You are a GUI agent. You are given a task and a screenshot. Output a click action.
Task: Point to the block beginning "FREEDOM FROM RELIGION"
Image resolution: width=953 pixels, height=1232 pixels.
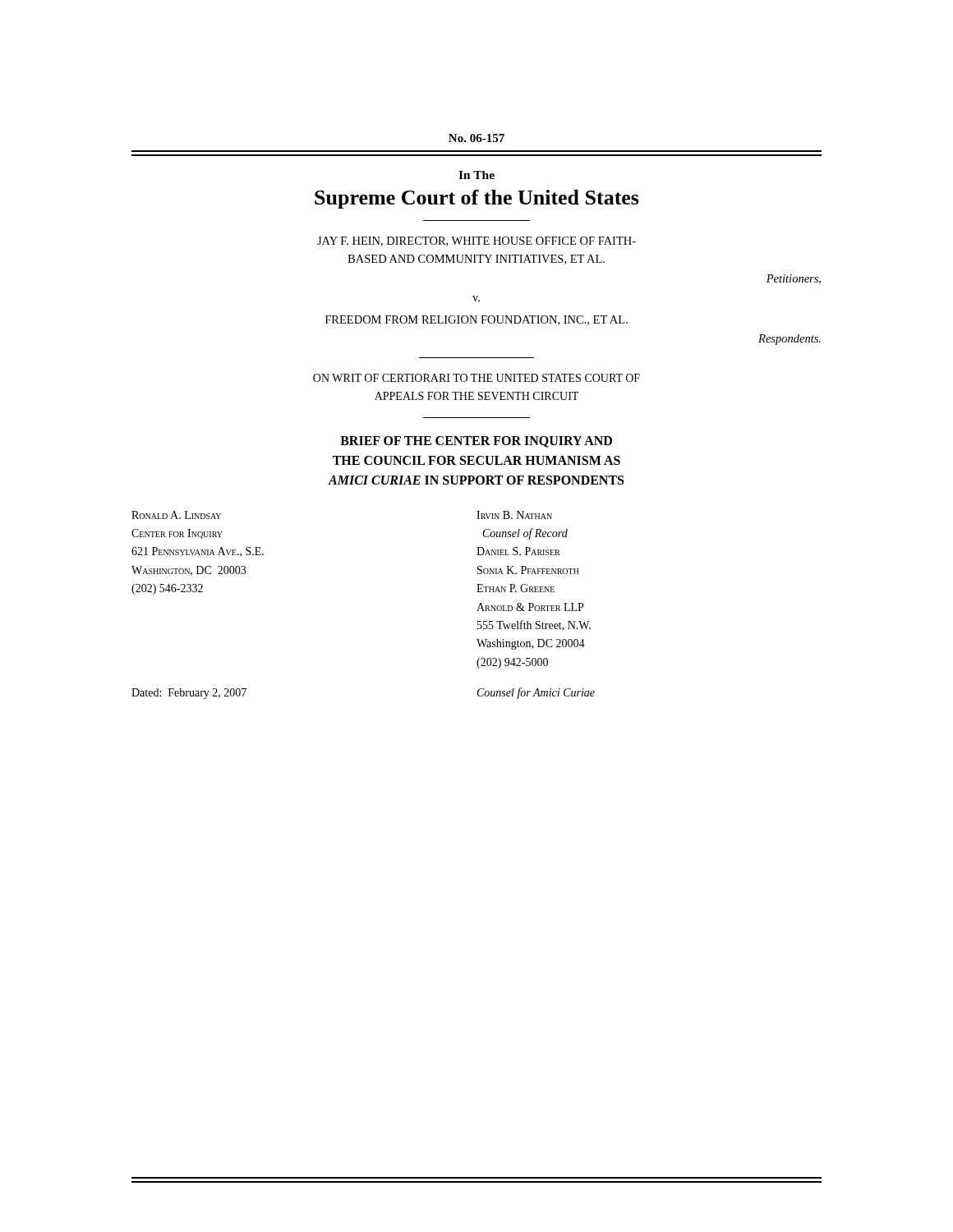click(476, 319)
